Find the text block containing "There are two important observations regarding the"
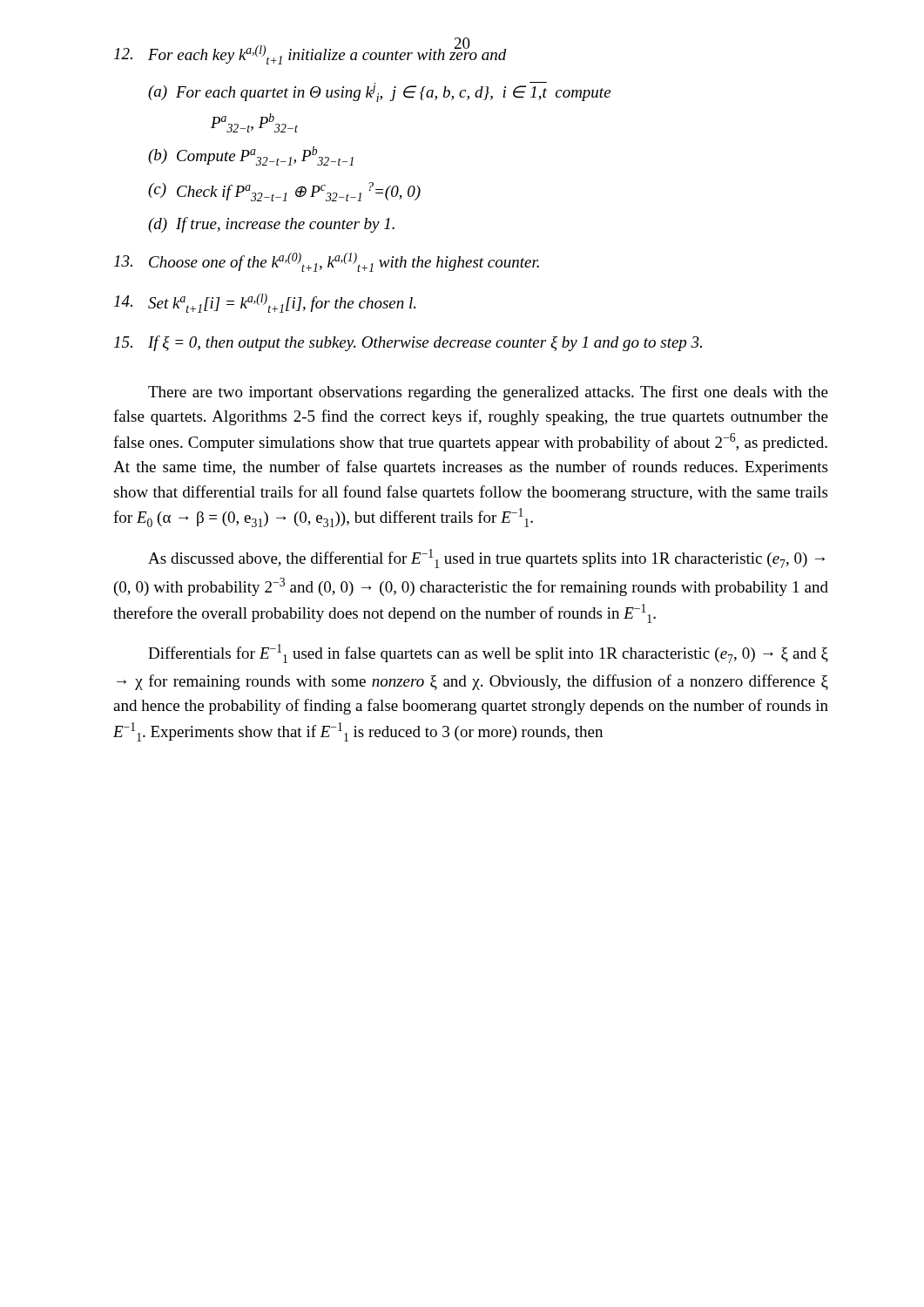 pos(471,456)
